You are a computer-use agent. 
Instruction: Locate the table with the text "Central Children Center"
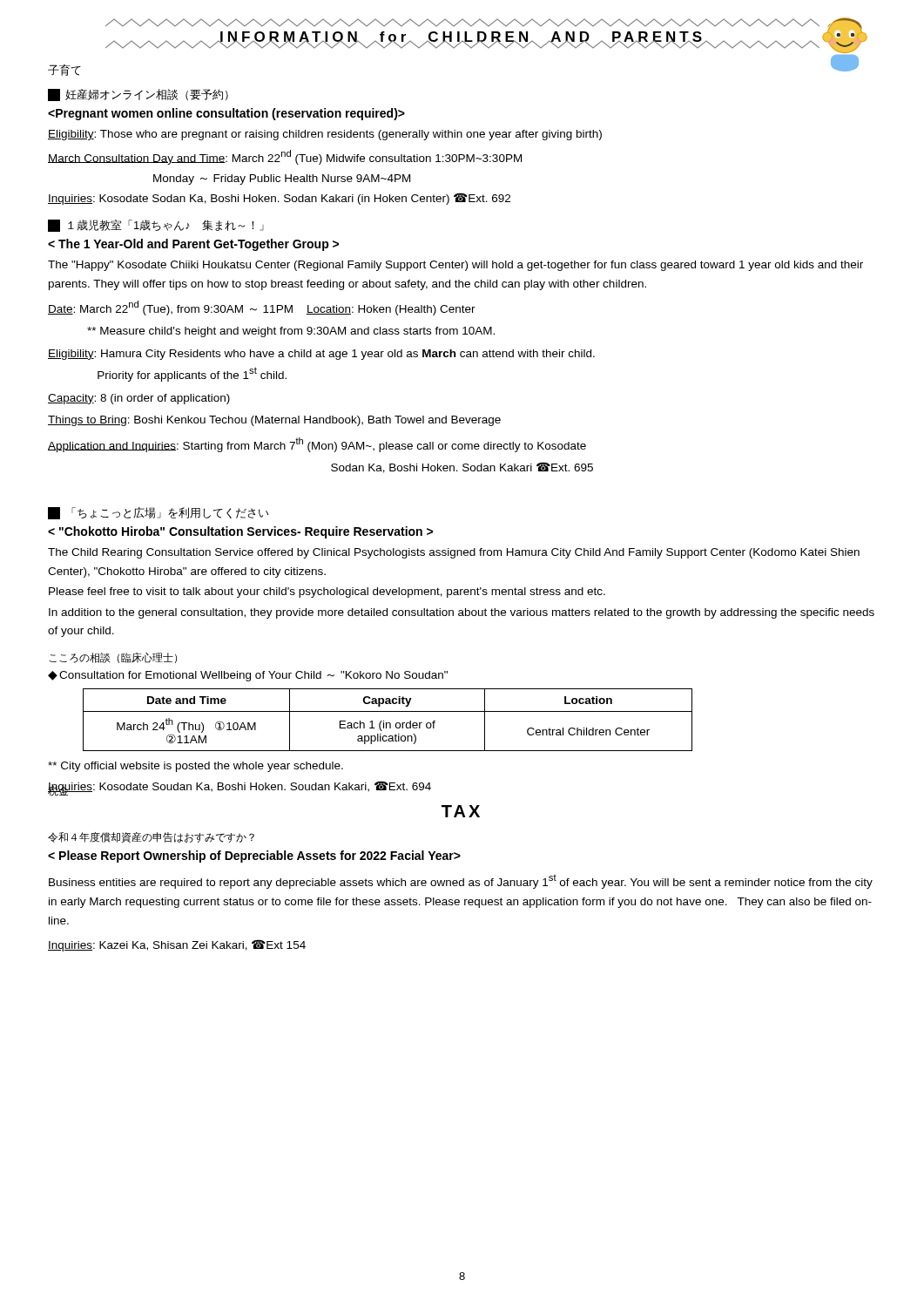[x=471, y=720]
